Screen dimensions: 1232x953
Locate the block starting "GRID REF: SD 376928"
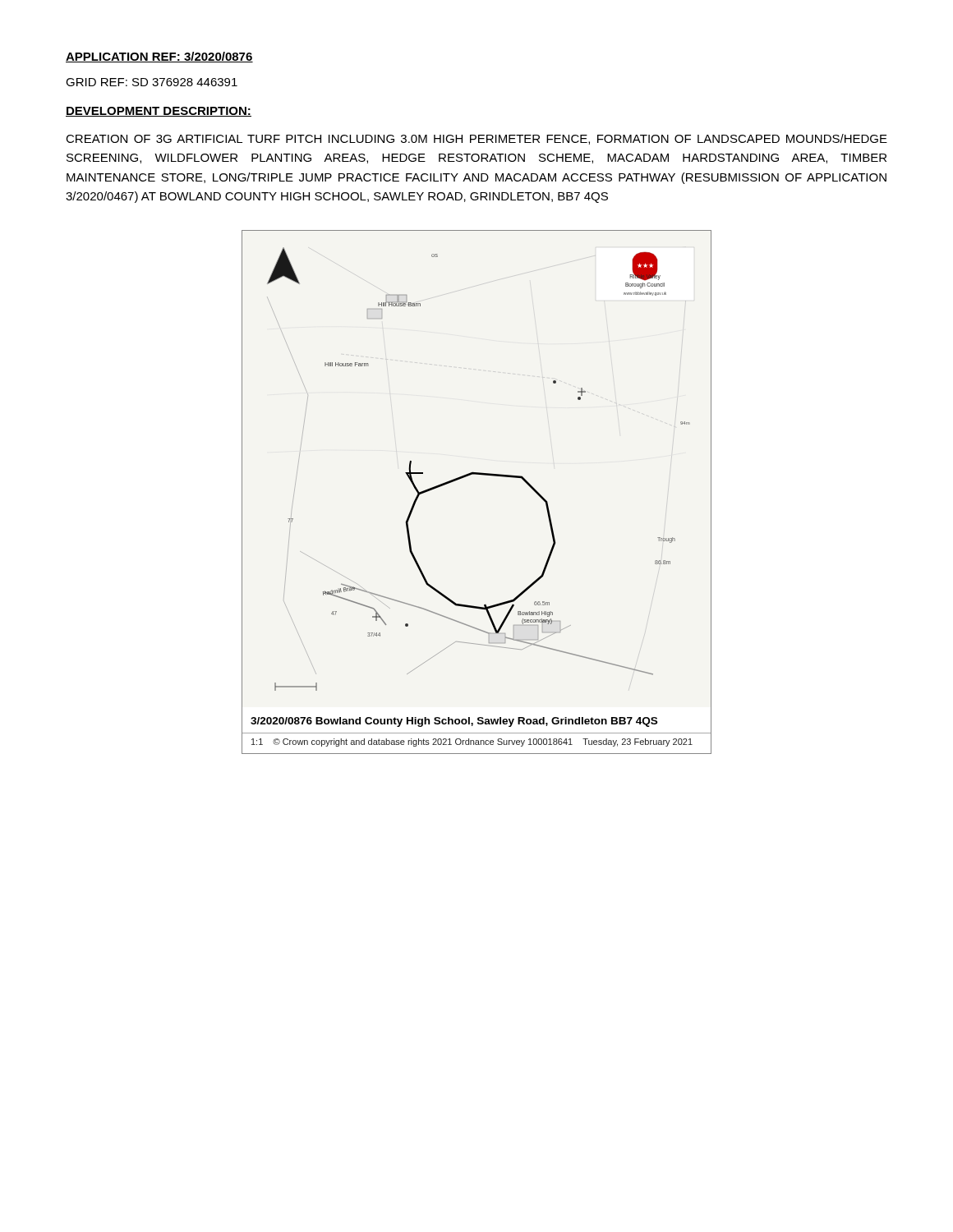[152, 82]
